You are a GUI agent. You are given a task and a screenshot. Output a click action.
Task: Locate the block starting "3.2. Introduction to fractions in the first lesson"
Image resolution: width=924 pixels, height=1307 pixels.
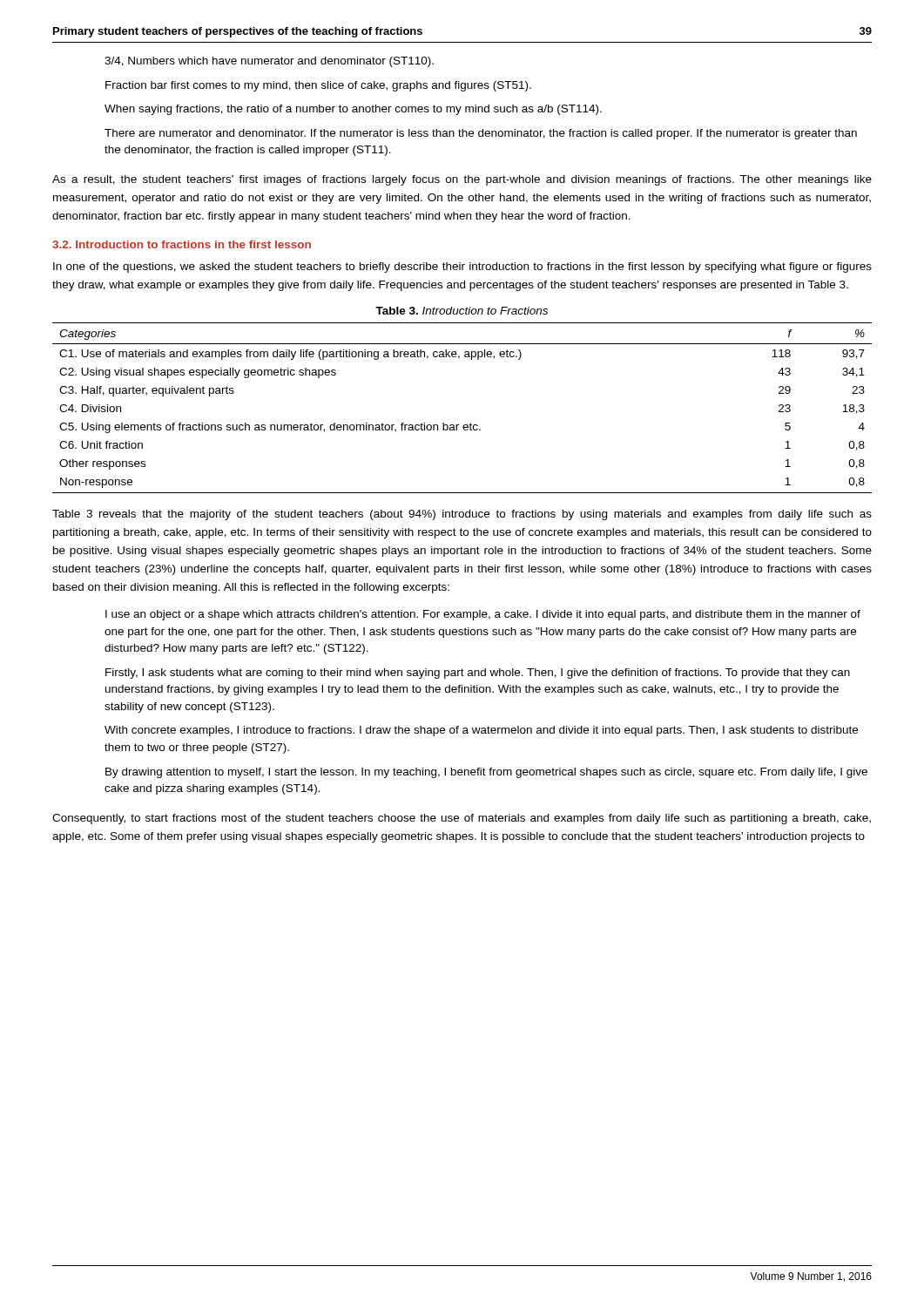182,244
